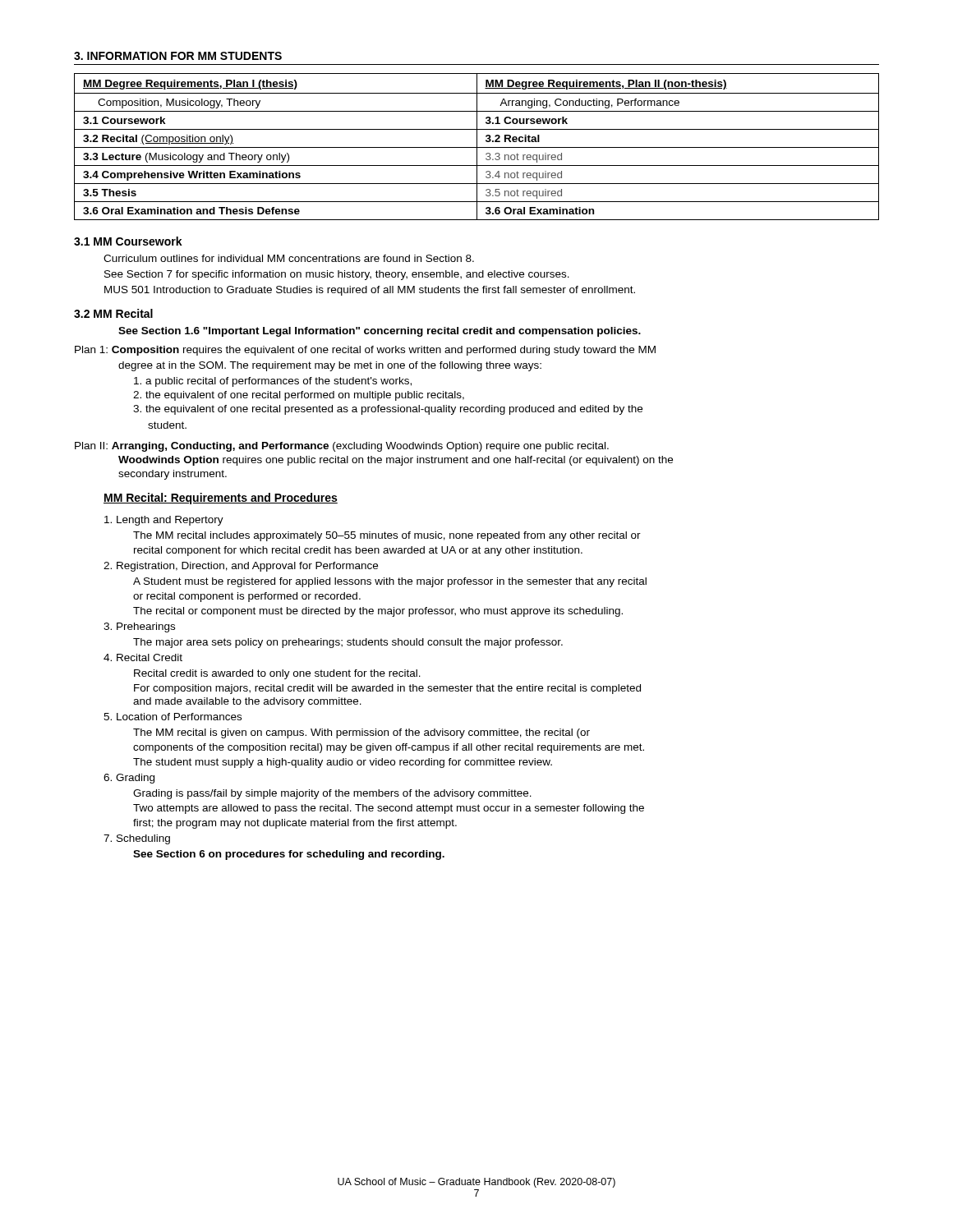Find "6. Grading" on this page
This screenshot has height=1232, width=953.
coord(129,777)
